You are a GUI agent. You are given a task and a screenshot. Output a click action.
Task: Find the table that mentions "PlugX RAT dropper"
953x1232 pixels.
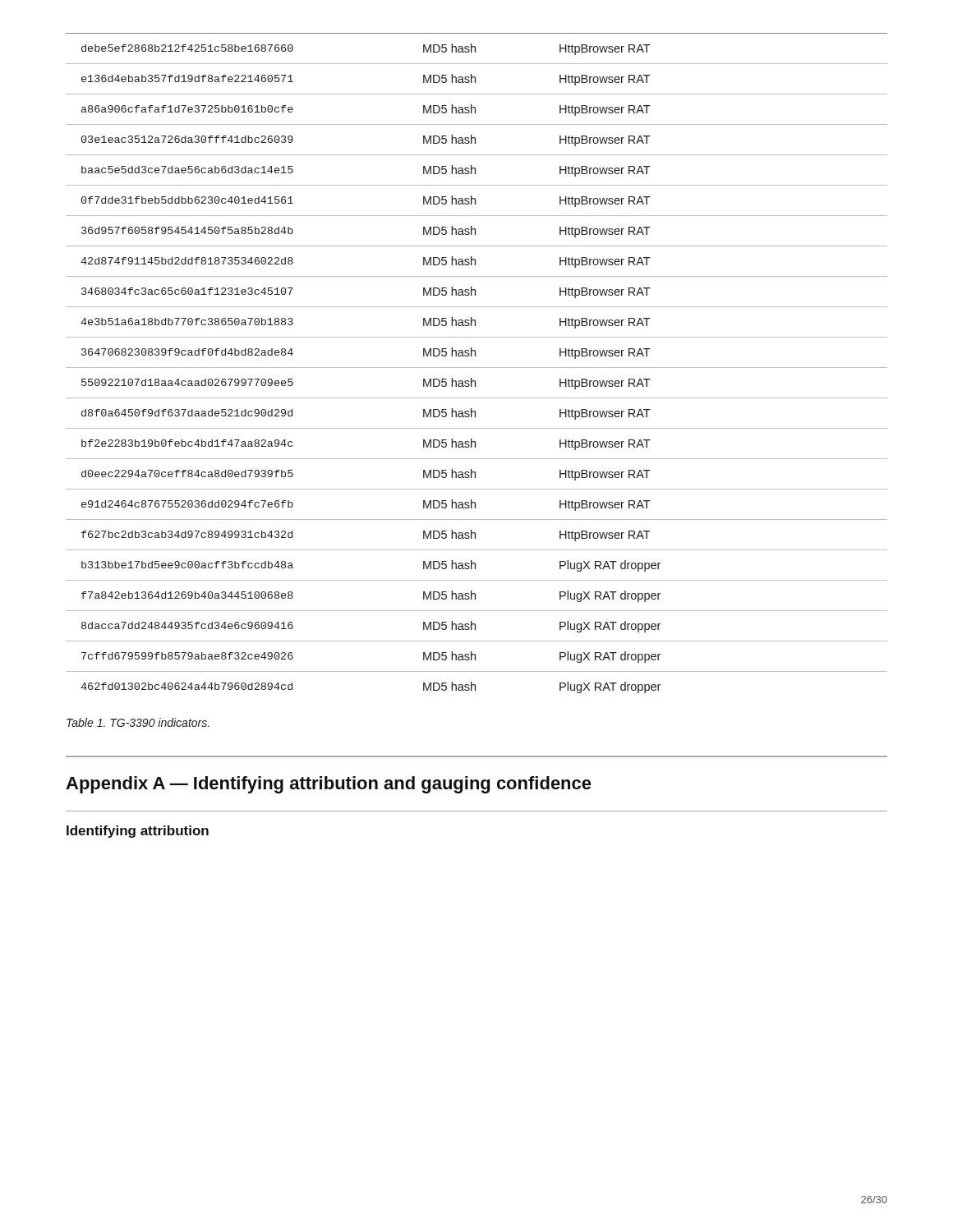[476, 367]
